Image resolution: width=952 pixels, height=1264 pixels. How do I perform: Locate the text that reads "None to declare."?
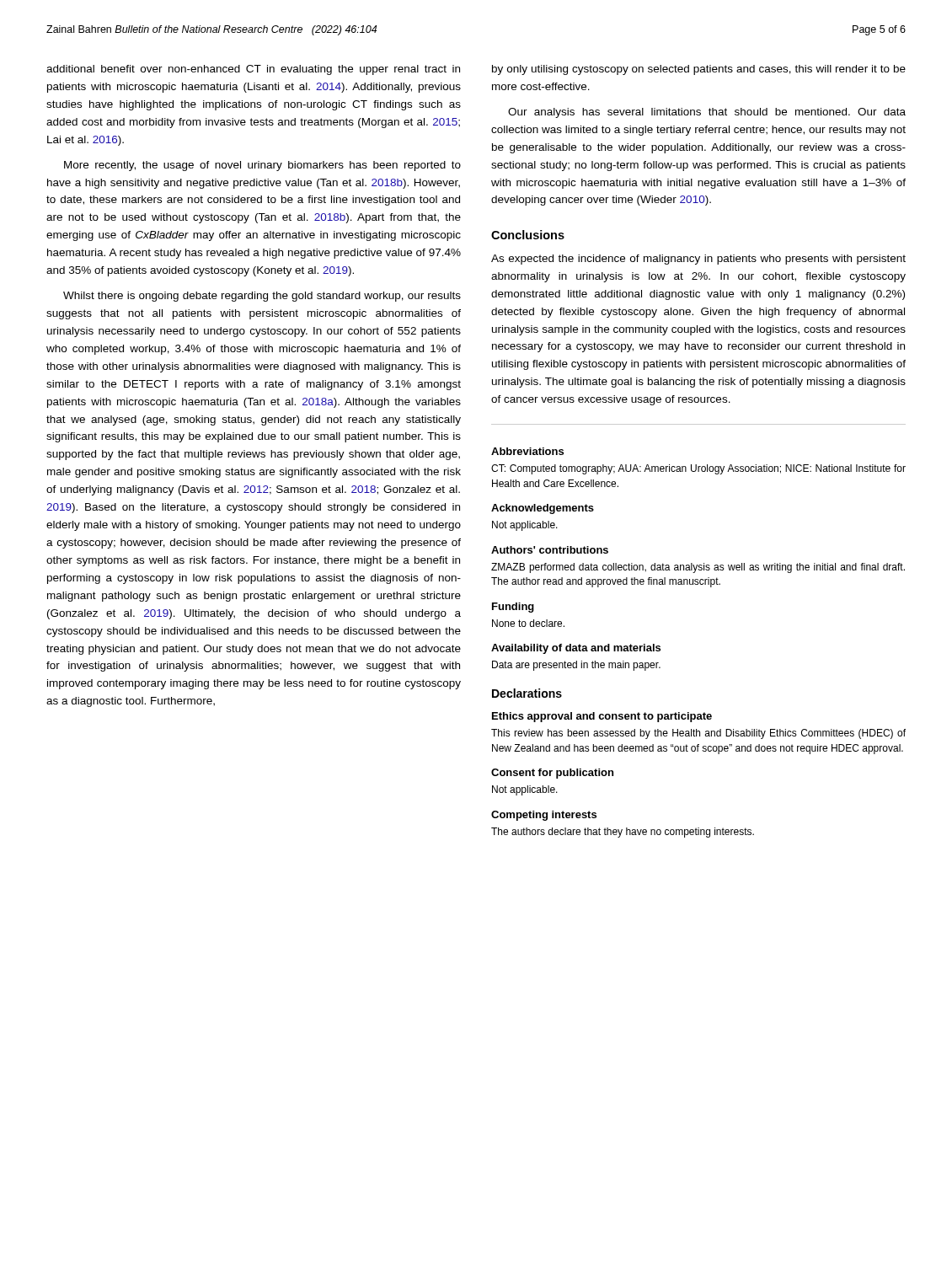coord(528,623)
